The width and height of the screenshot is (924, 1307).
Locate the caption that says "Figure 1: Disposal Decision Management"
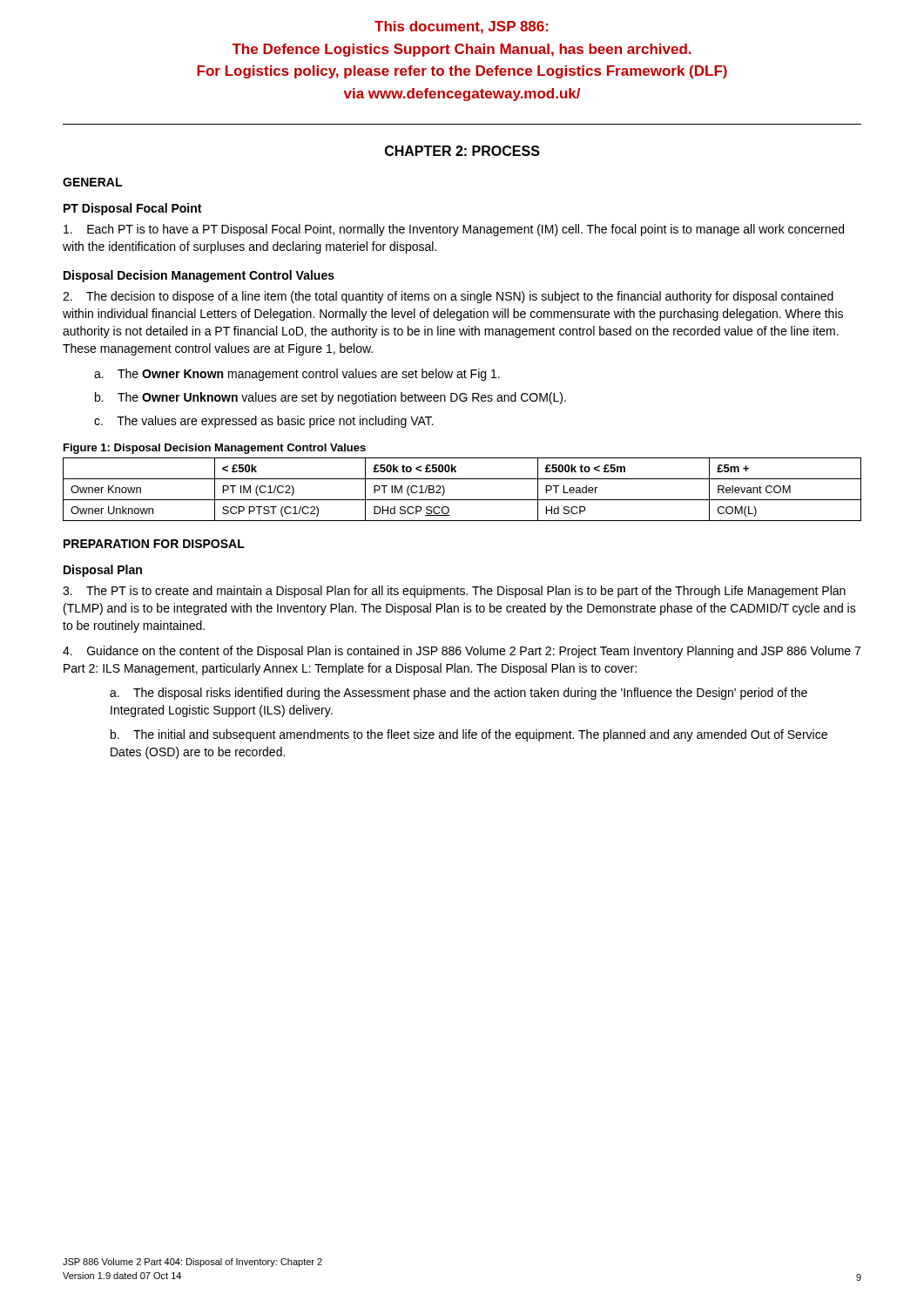214,447
